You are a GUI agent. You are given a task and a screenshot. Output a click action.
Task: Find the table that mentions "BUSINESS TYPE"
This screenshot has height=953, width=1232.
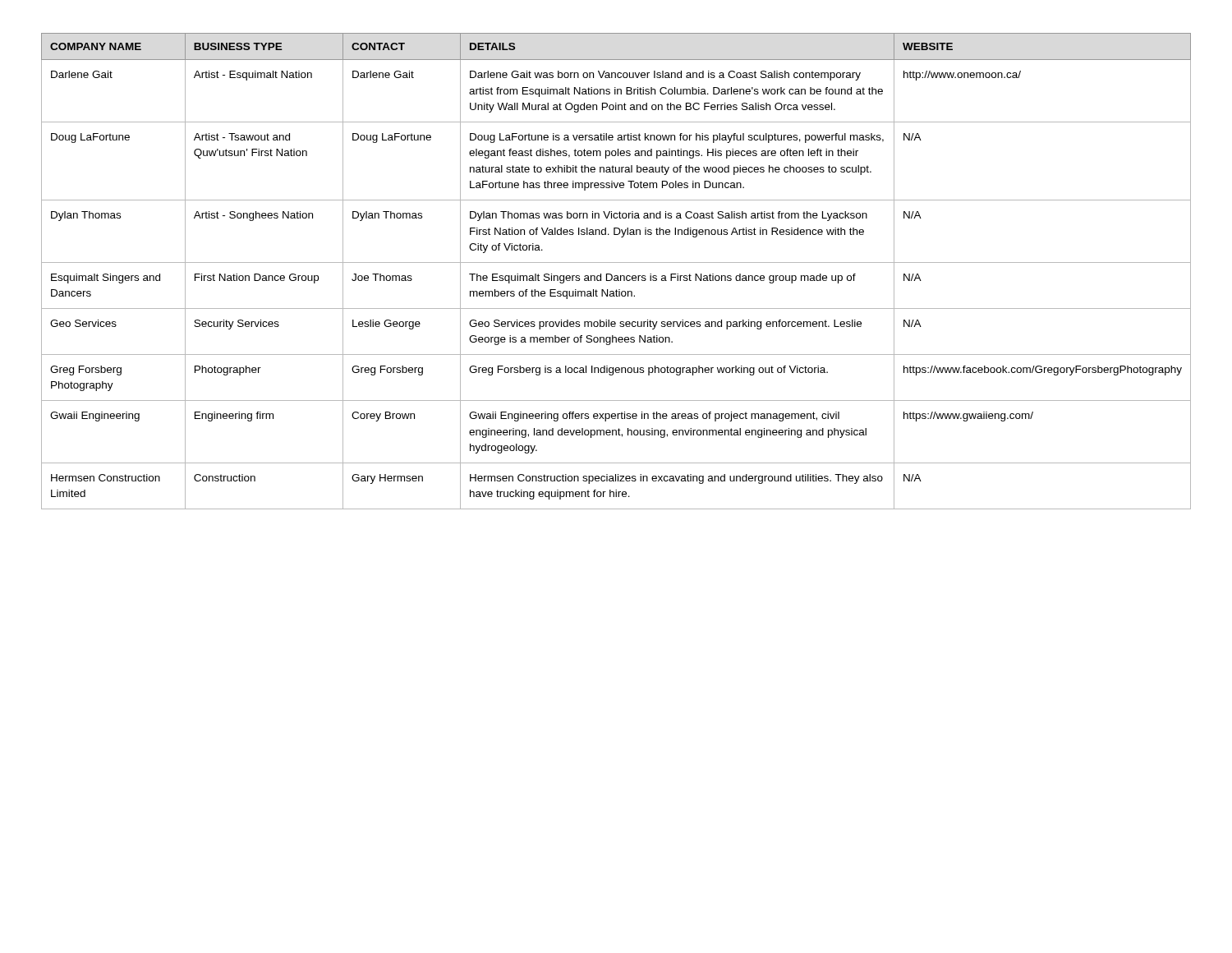(x=616, y=271)
